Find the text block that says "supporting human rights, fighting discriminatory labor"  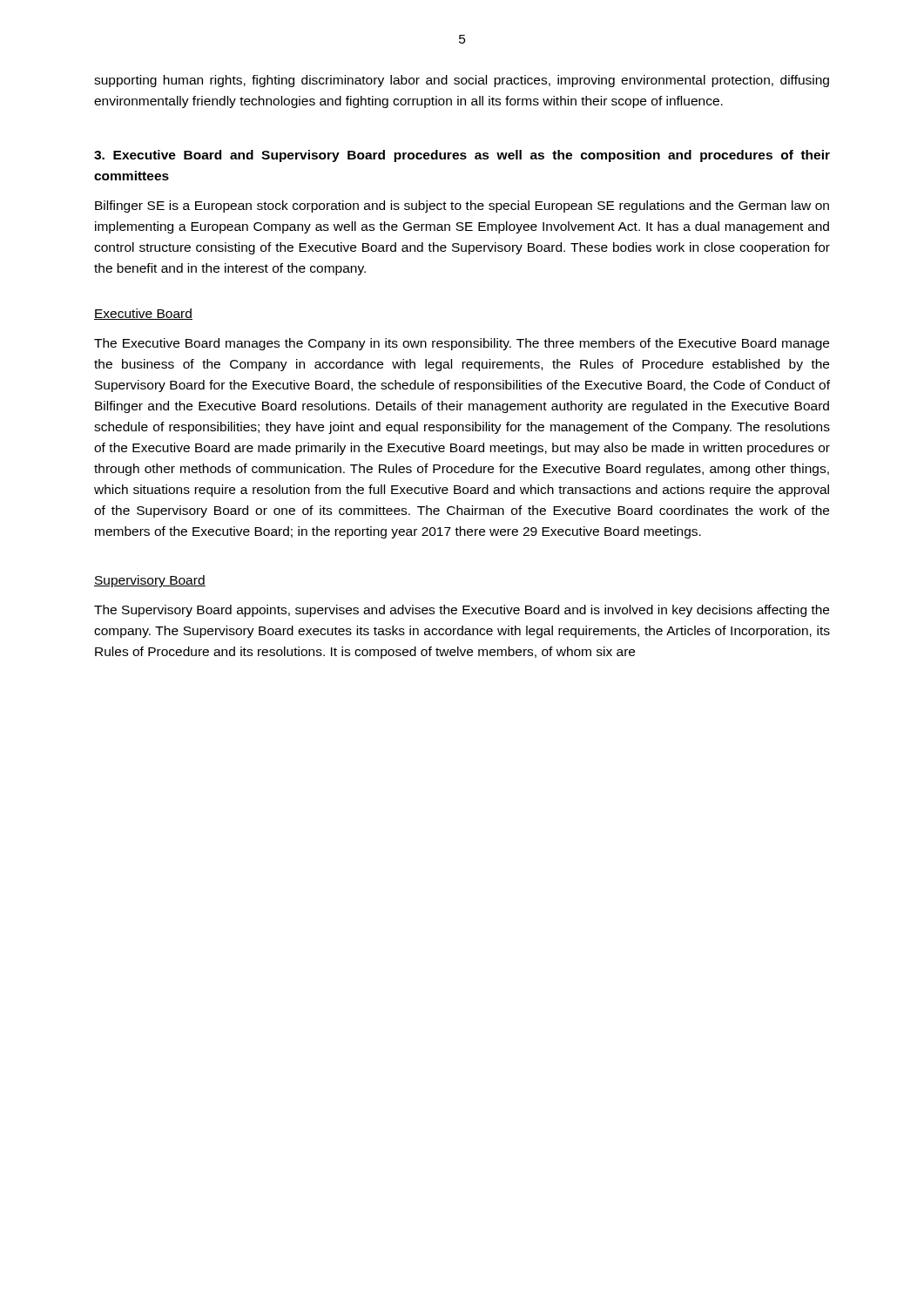462,90
